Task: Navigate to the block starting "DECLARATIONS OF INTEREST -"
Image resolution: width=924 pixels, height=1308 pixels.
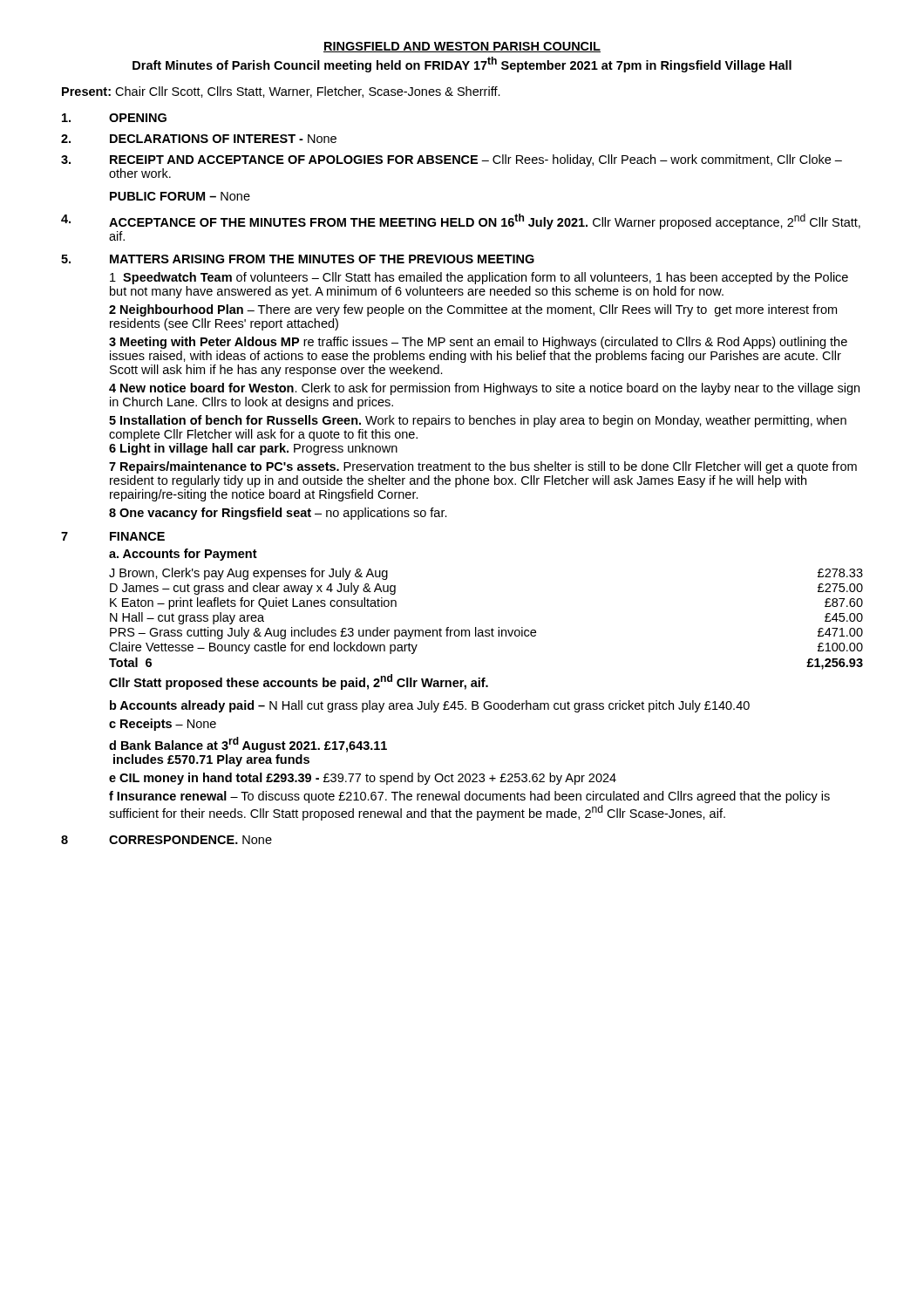Action: click(x=223, y=139)
